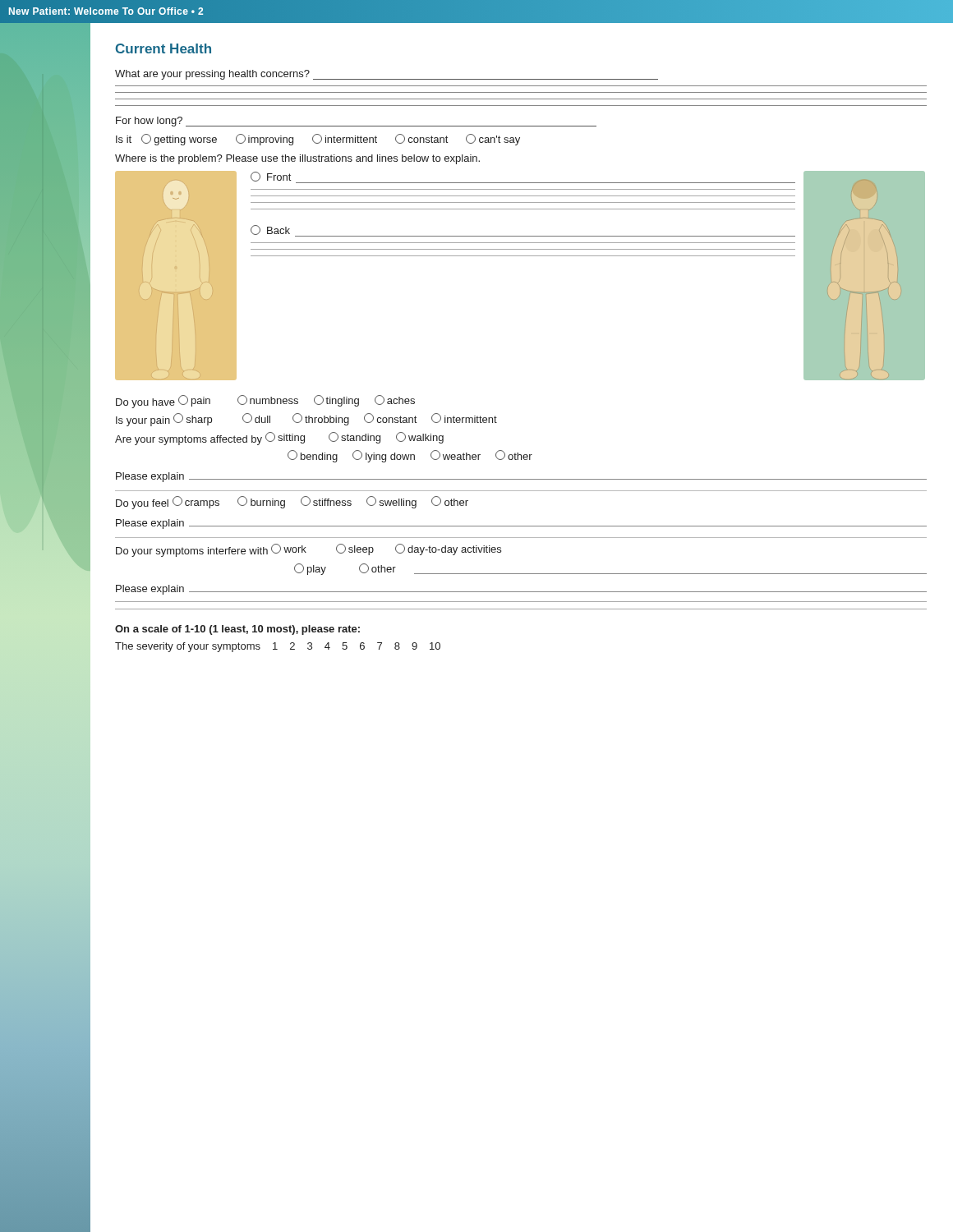Navigate to the text starting "play other"
This screenshot has width=953, height=1232.
(610, 568)
